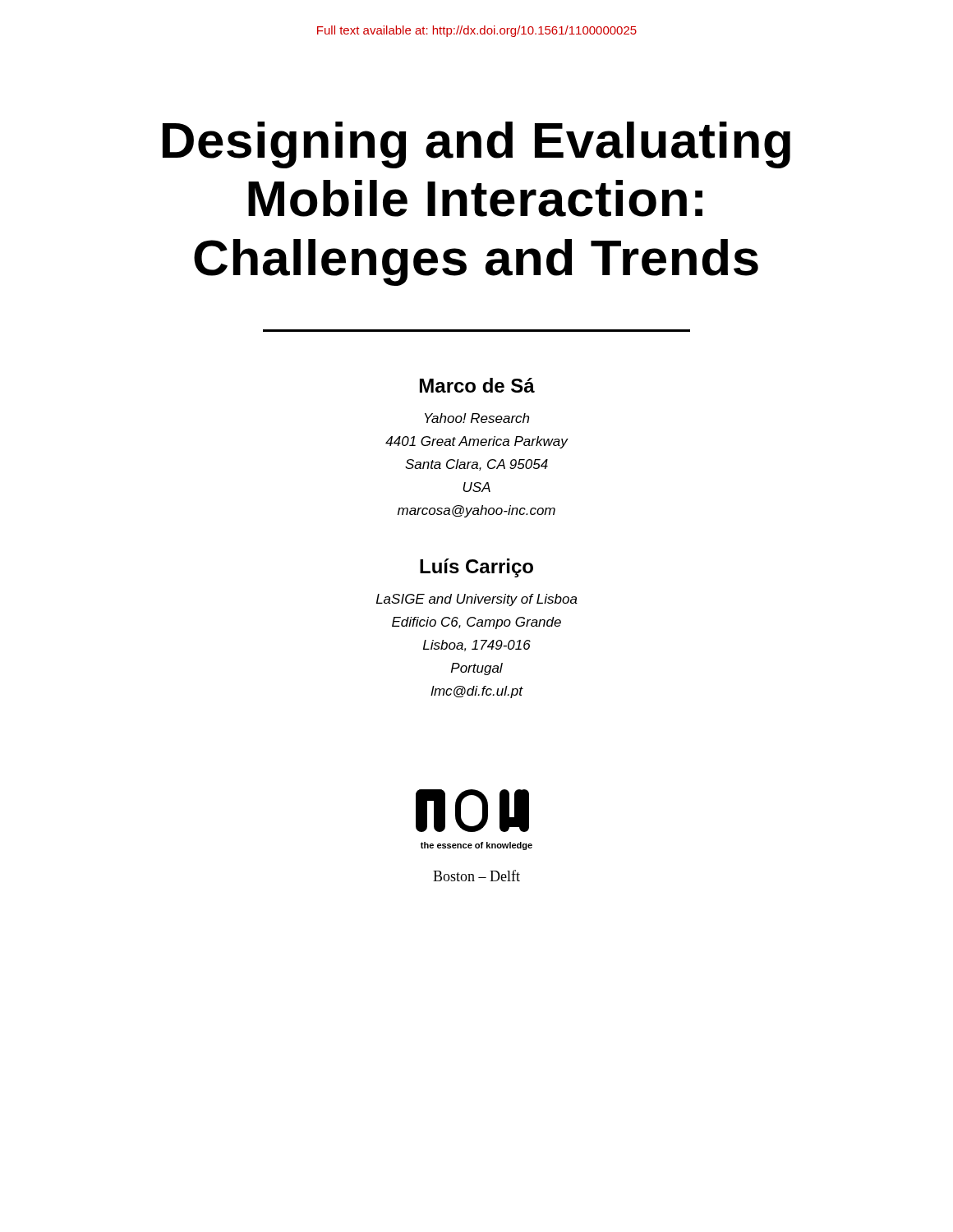Select the text block starting "Marco de Sá"
The width and height of the screenshot is (953, 1232).
(476, 448)
